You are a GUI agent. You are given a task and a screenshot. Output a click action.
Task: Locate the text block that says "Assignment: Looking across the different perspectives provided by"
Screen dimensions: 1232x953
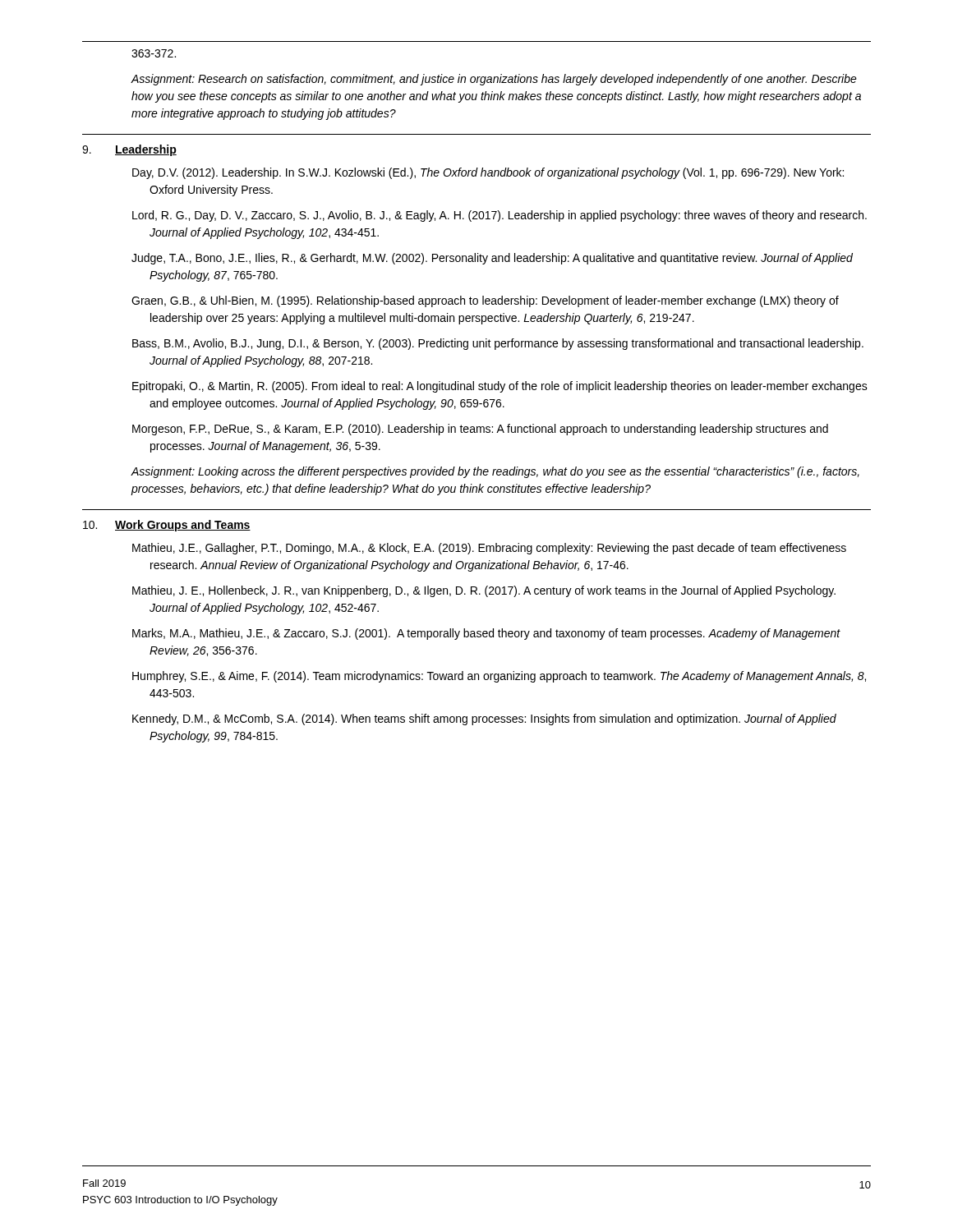(x=496, y=480)
